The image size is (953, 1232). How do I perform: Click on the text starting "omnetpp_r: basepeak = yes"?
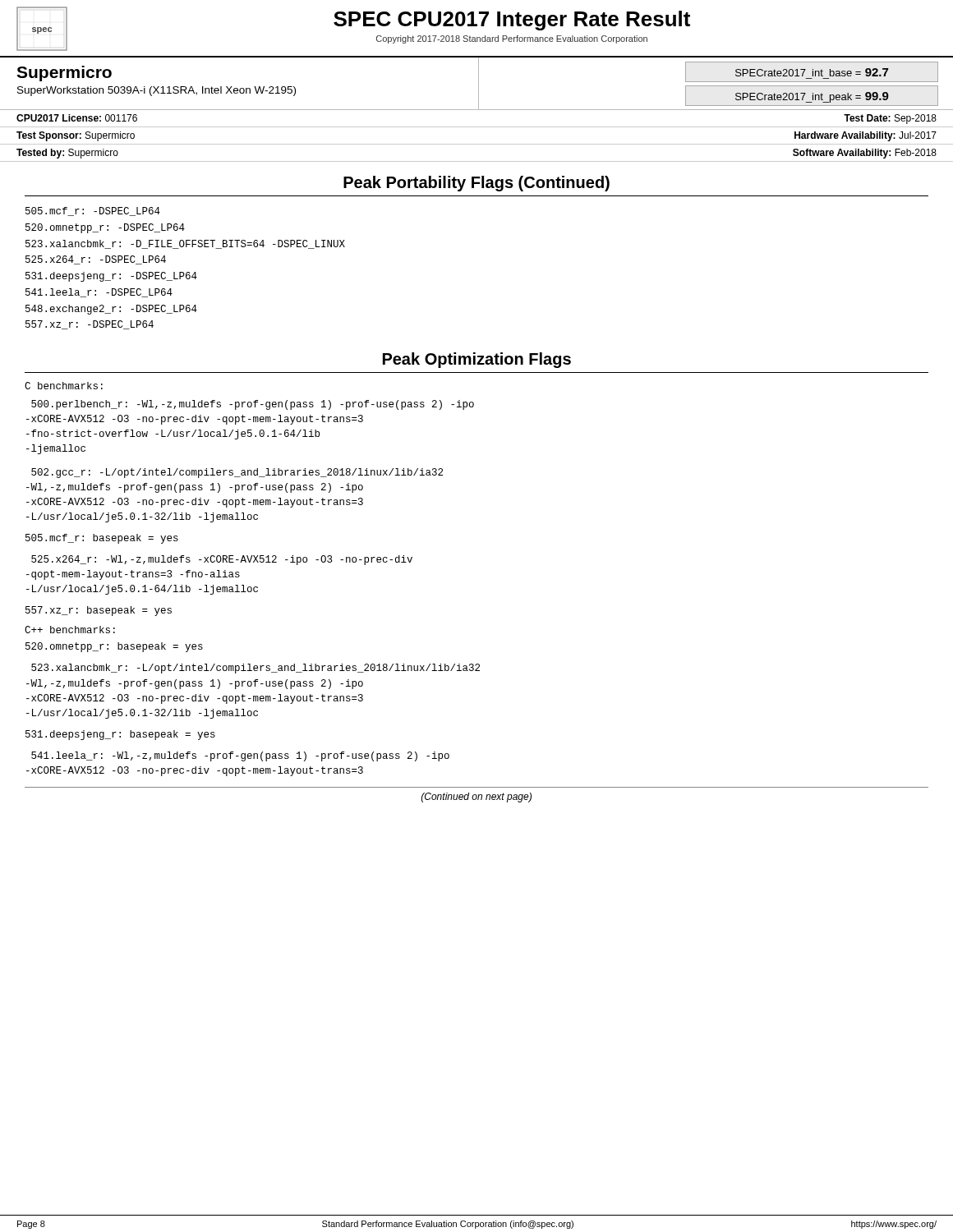tap(114, 647)
